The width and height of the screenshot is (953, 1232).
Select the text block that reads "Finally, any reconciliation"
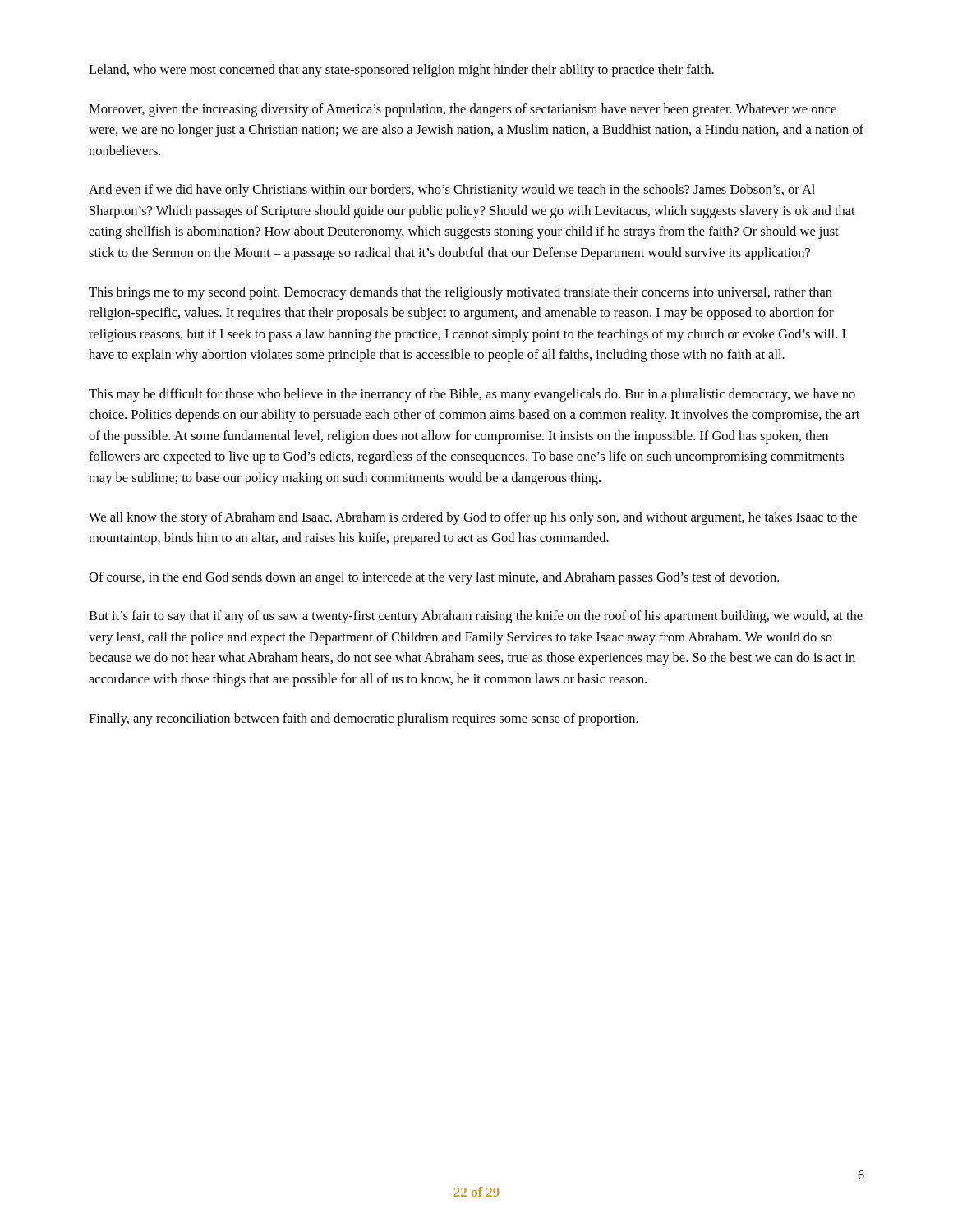click(364, 718)
